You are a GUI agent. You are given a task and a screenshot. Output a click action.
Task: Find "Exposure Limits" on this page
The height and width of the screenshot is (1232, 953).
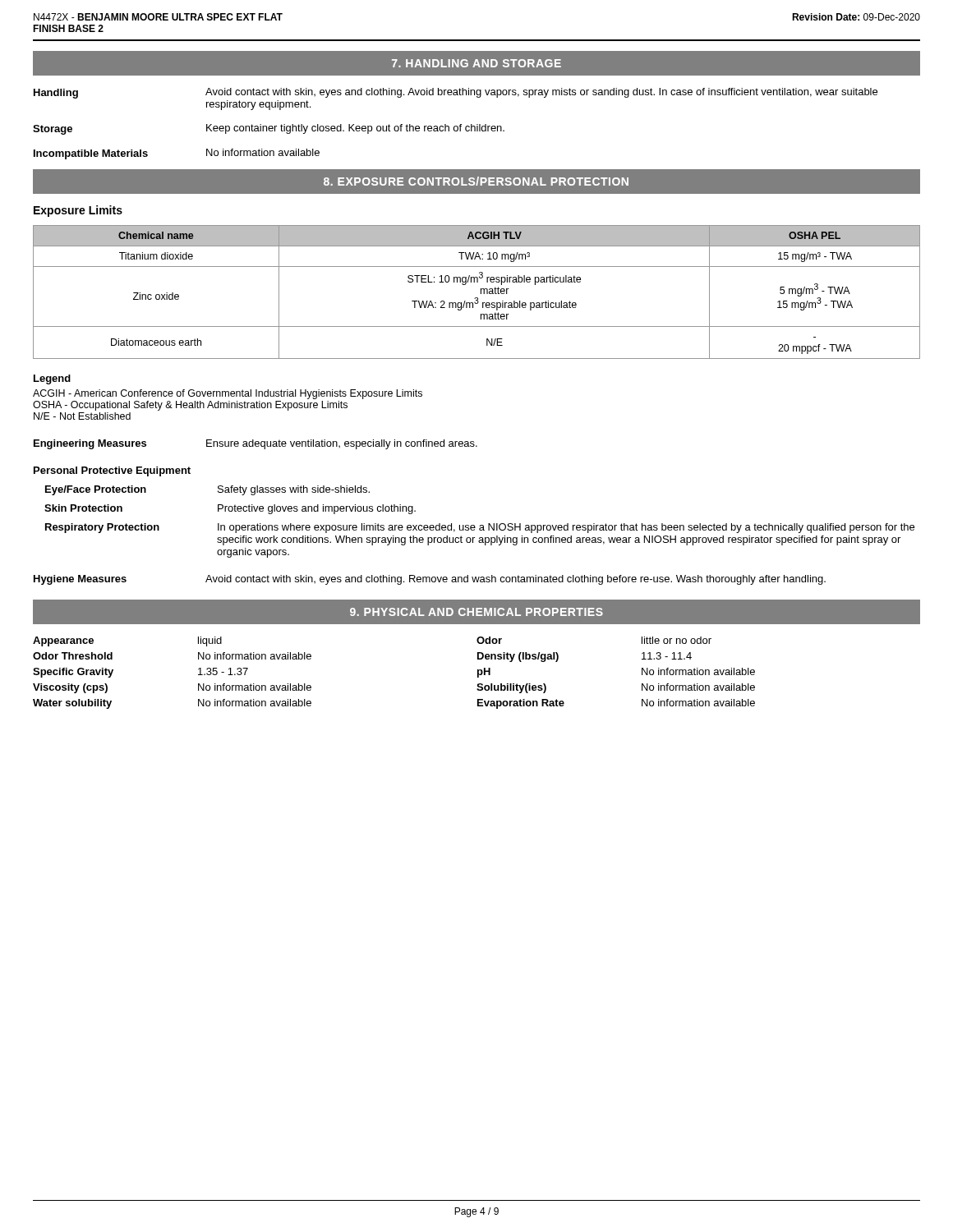pyautogui.click(x=78, y=210)
